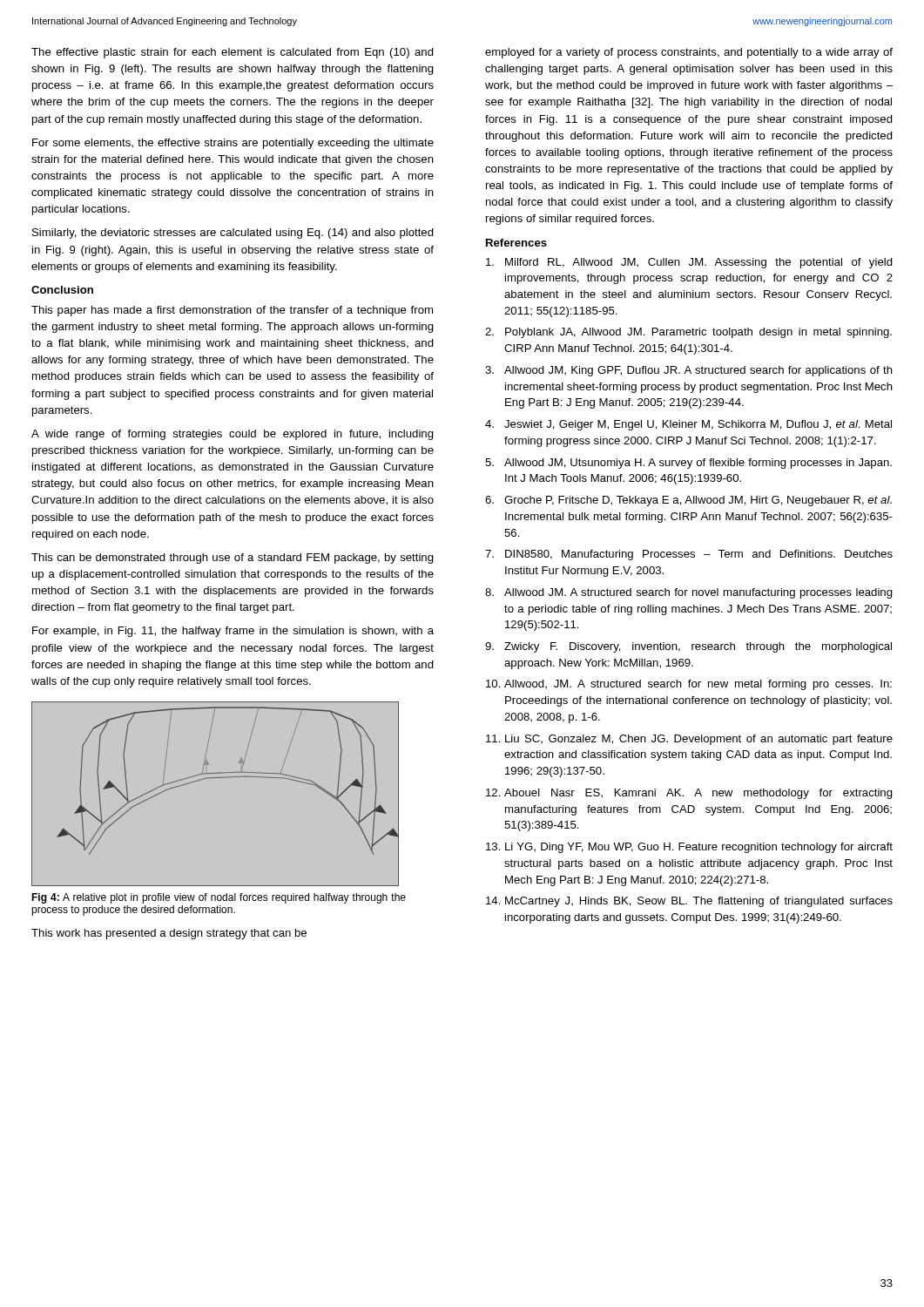Point to the block beginning "3. Allwood JM, King GPF, Duflou JR. A"

coord(689,387)
